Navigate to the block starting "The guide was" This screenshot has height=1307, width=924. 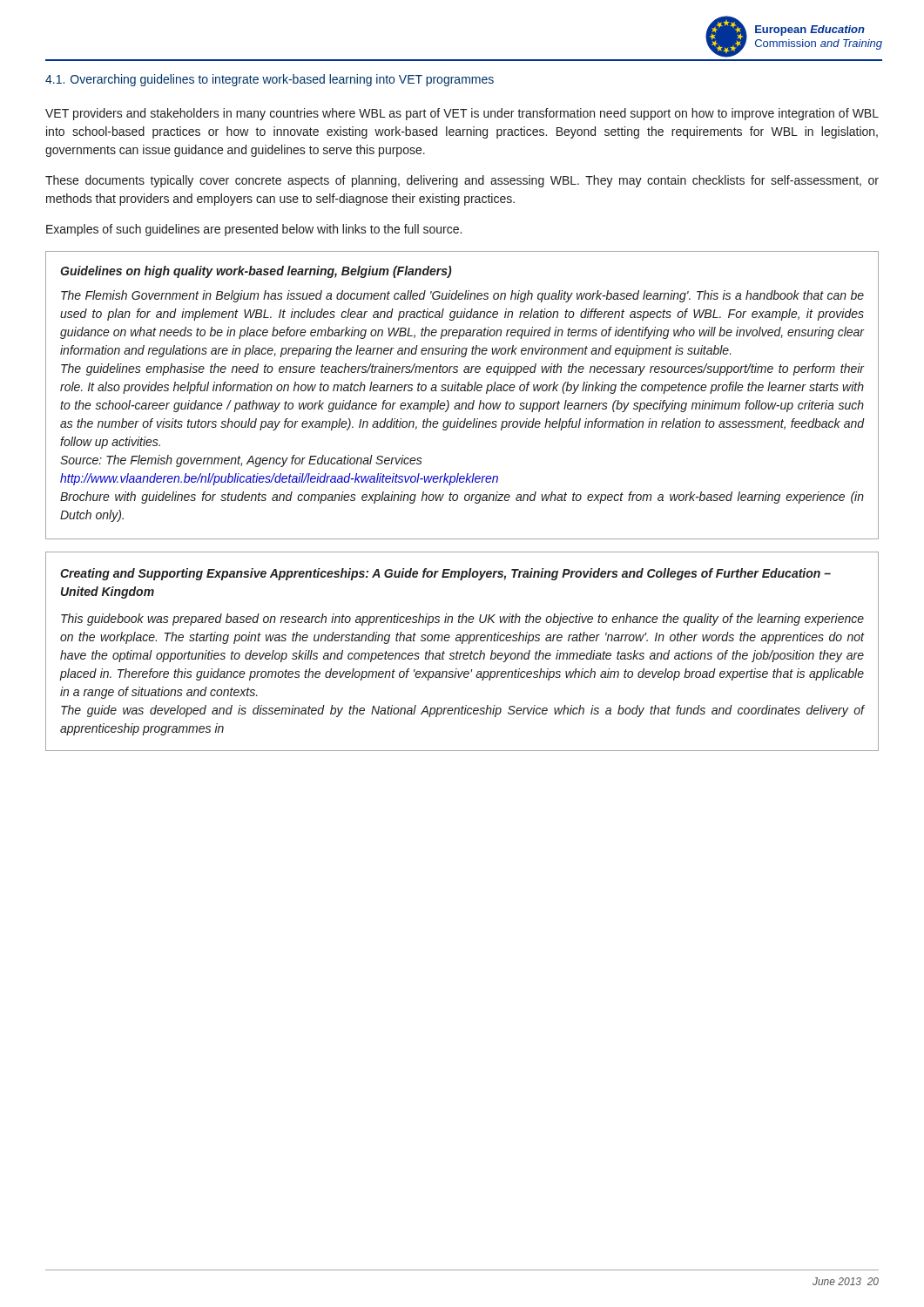462,719
